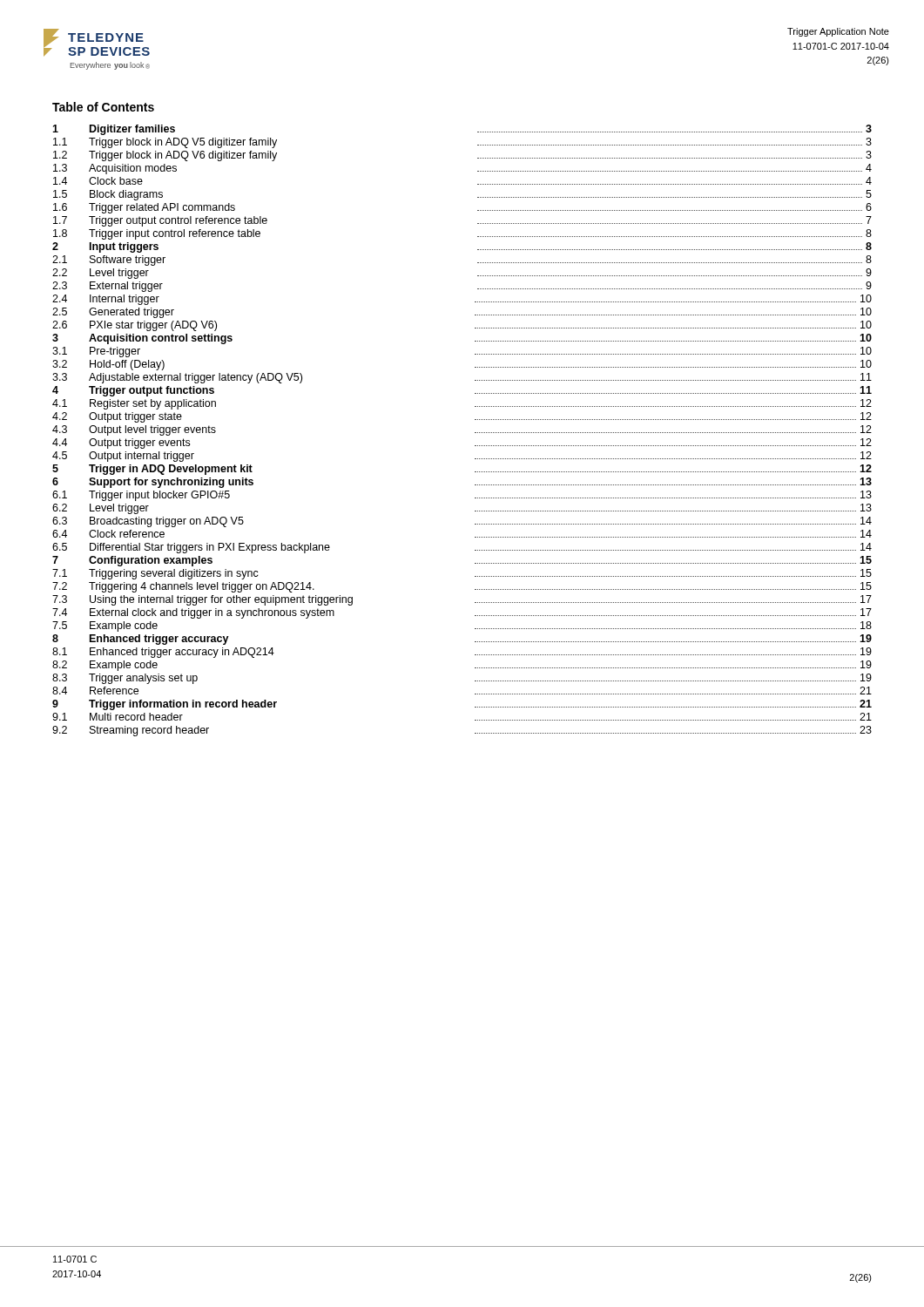Click on the block starting "7Trigger output control reference table7"
Screen dimensions: 1307x924
pos(172,221)
